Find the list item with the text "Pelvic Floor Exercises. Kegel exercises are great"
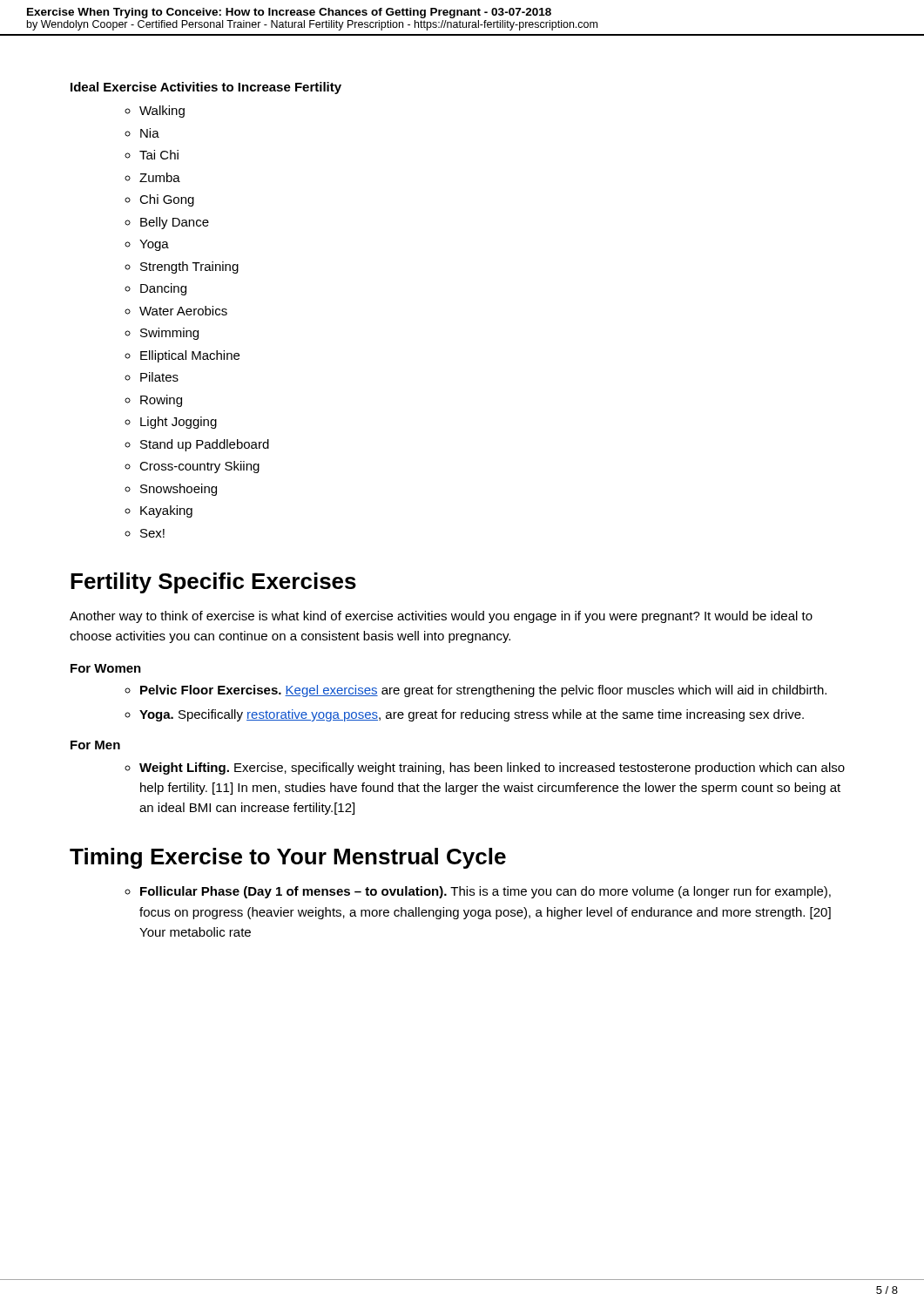The height and width of the screenshot is (1307, 924). (488, 690)
